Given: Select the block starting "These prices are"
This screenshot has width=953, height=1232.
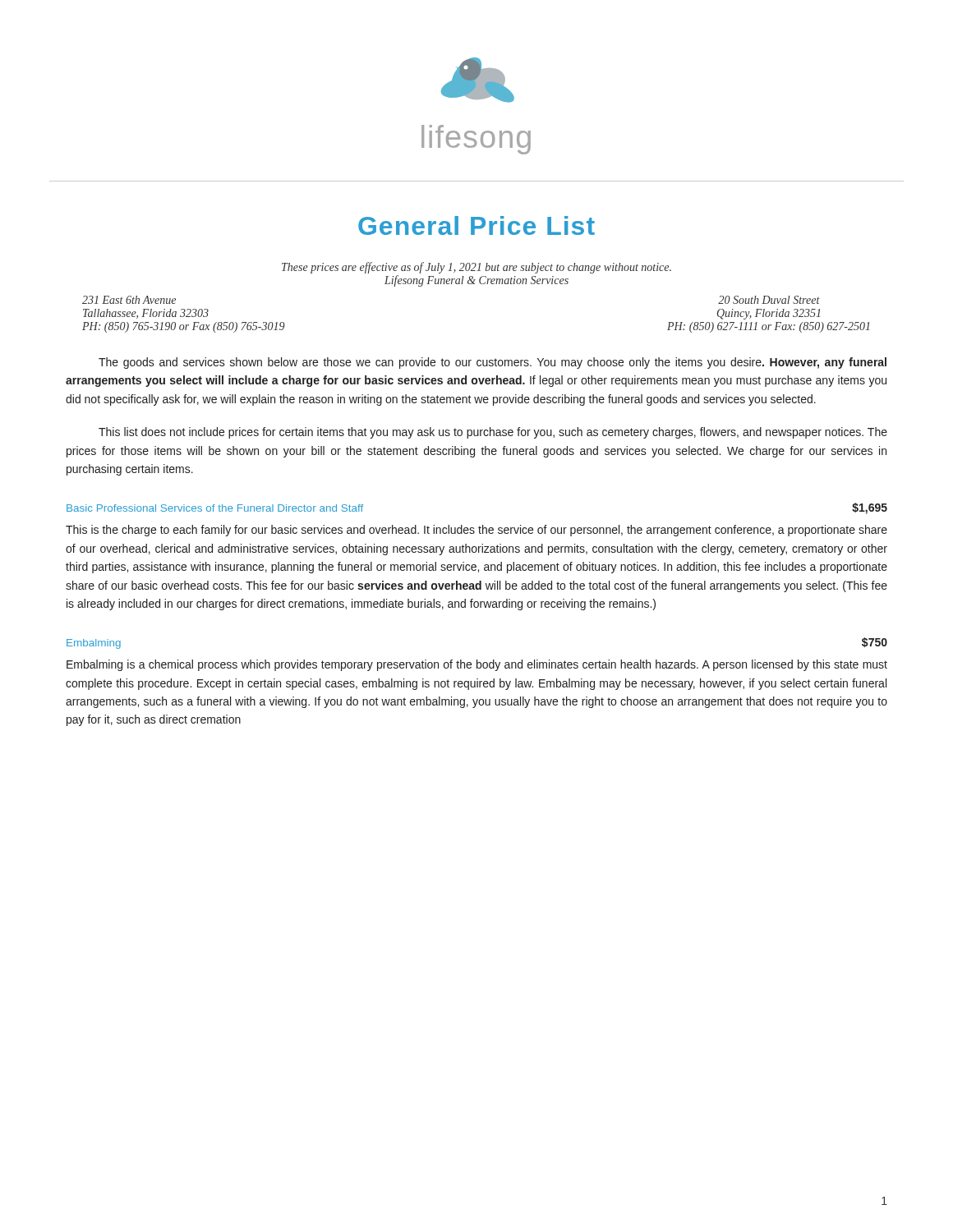Looking at the screenshot, I should [476, 274].
